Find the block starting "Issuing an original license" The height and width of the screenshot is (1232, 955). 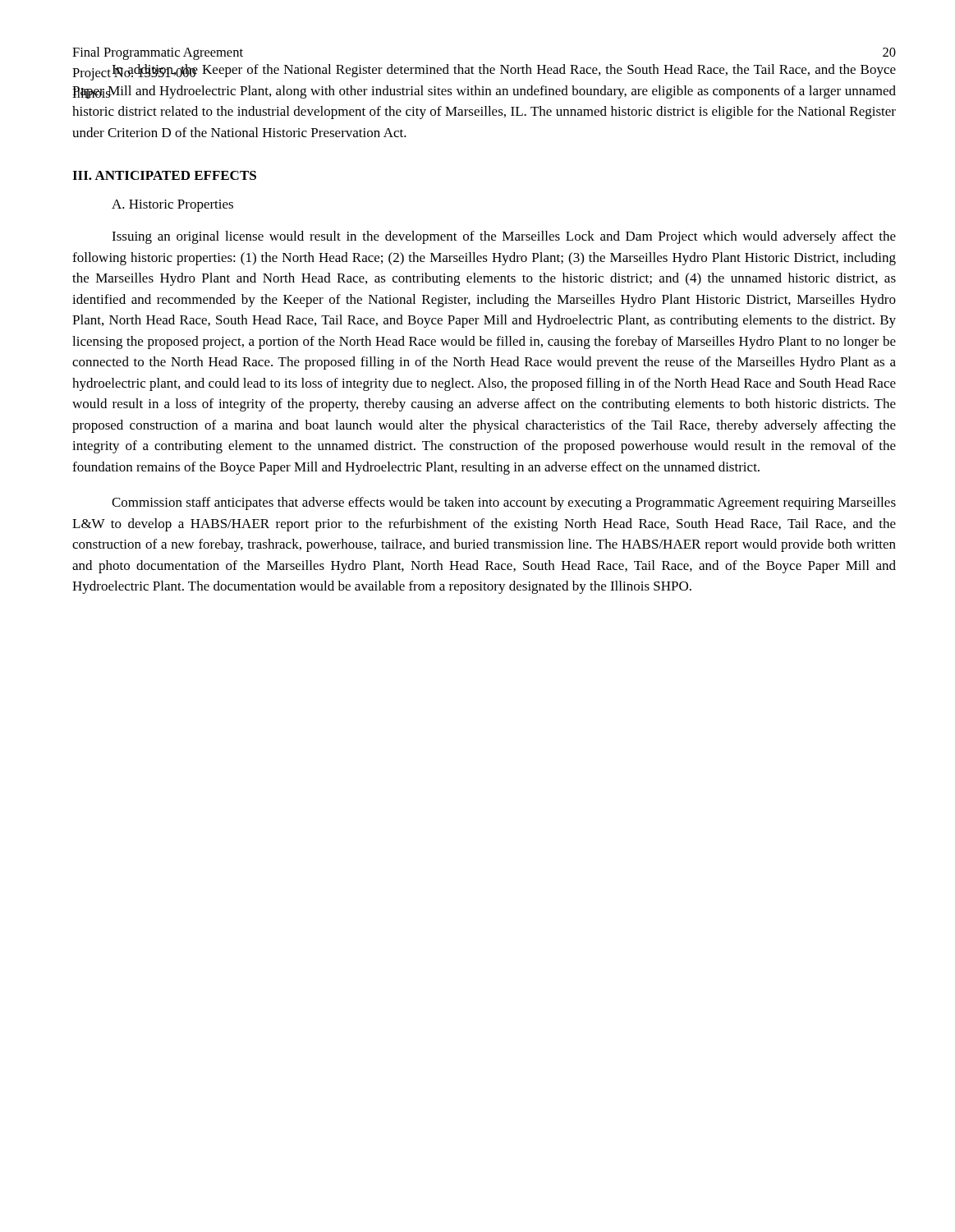click(x=484, y=352)
